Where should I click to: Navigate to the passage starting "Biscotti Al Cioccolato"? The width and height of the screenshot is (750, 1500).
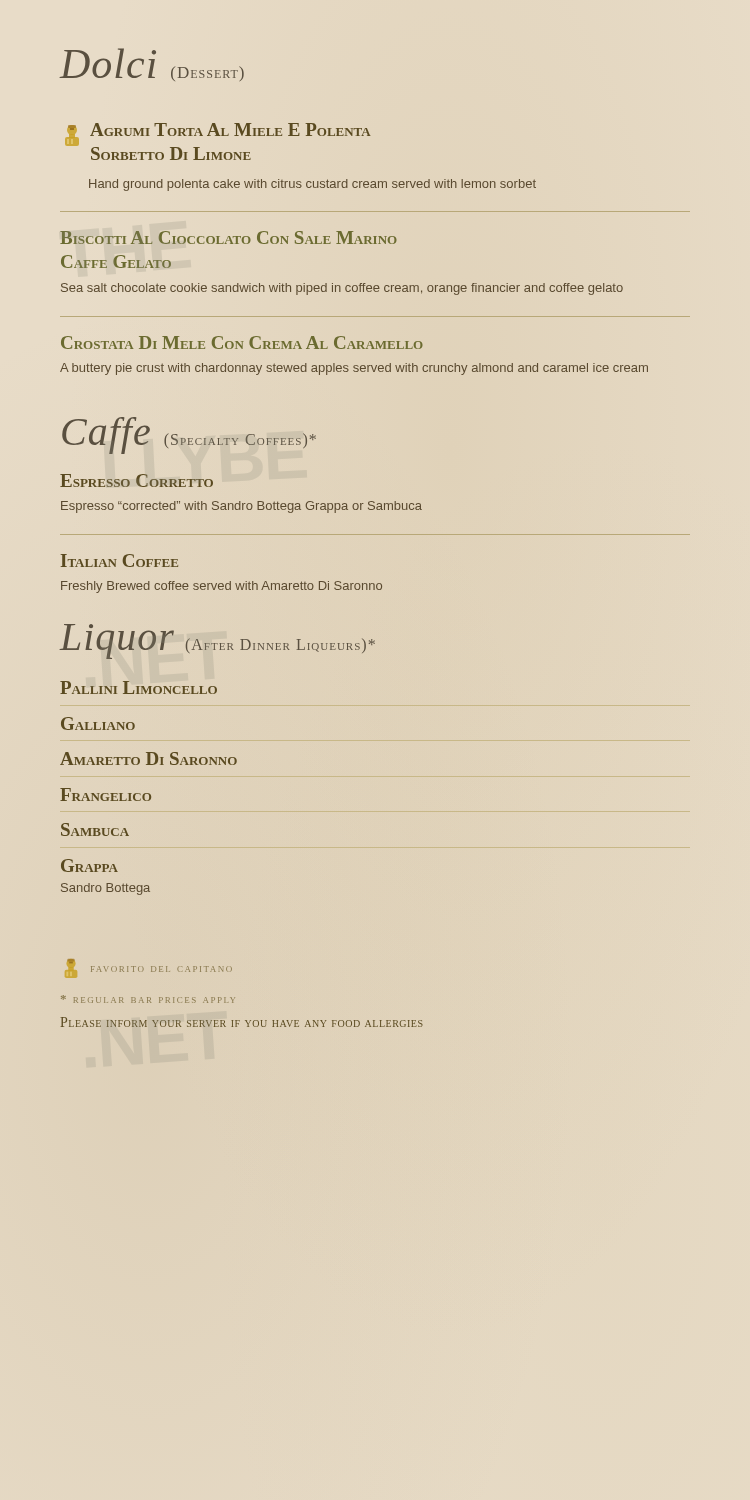click(375, 250)
